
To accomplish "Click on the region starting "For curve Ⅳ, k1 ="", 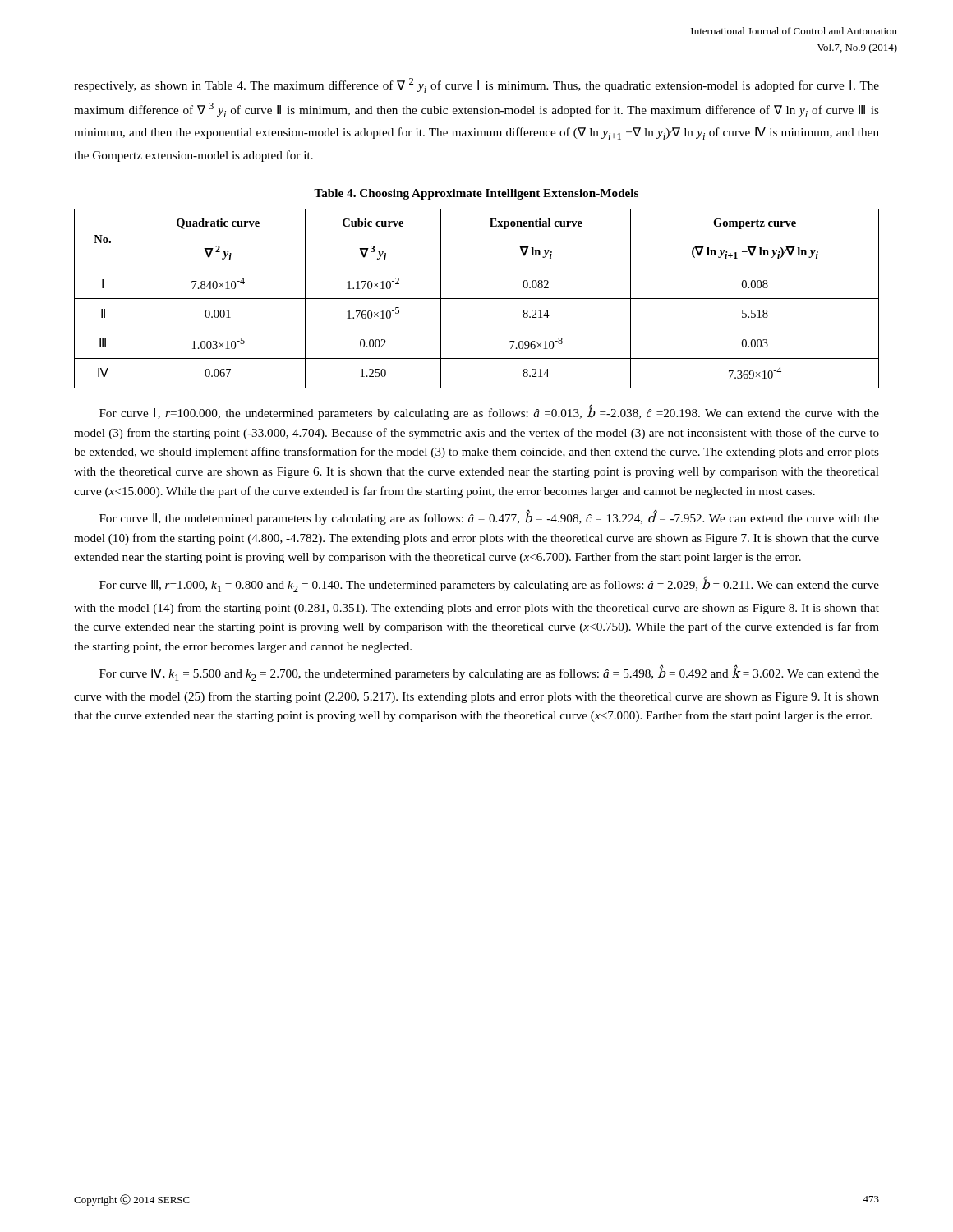I will coord(476,694).
